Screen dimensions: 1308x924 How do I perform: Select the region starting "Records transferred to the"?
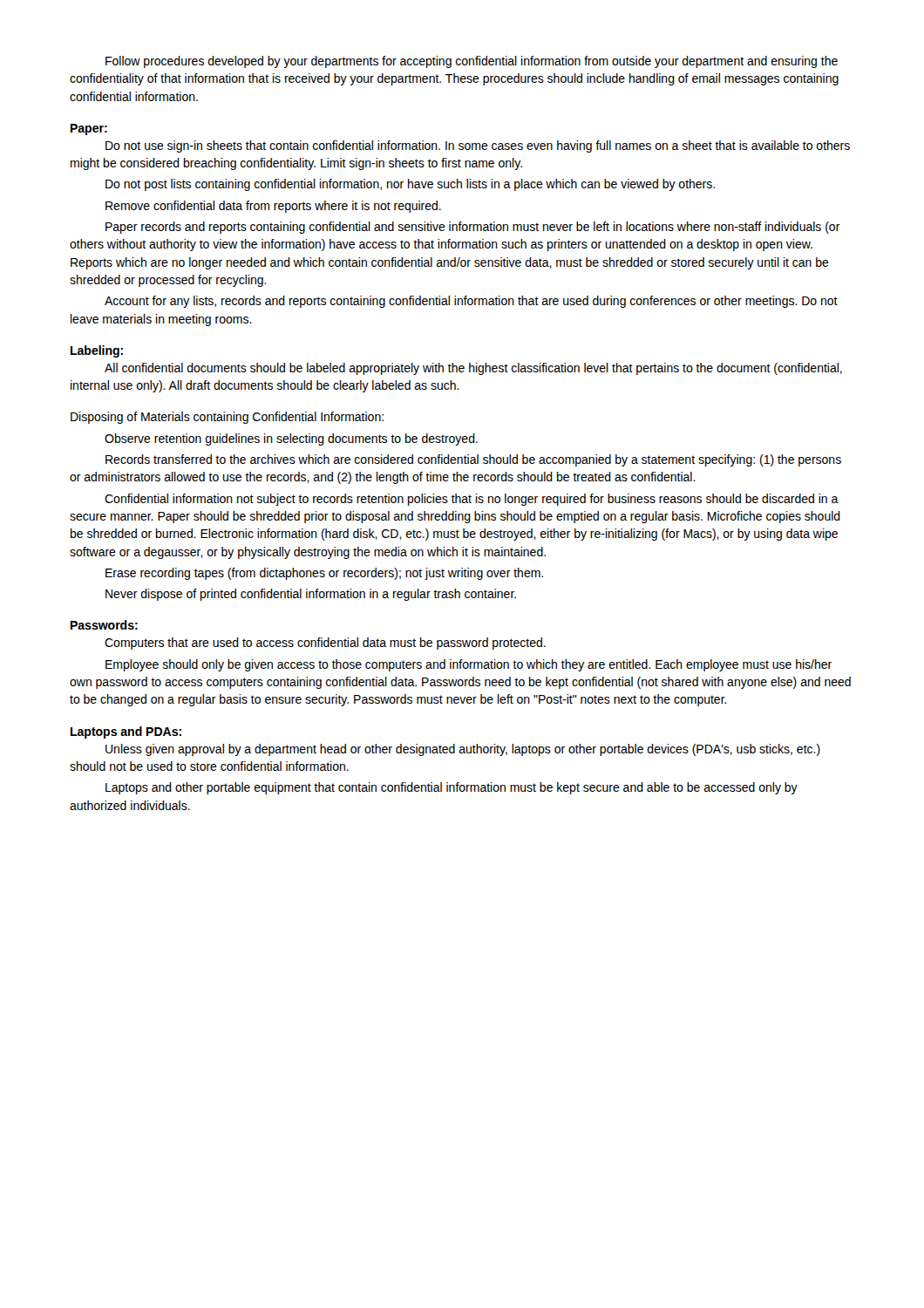[x=462, y=469]
